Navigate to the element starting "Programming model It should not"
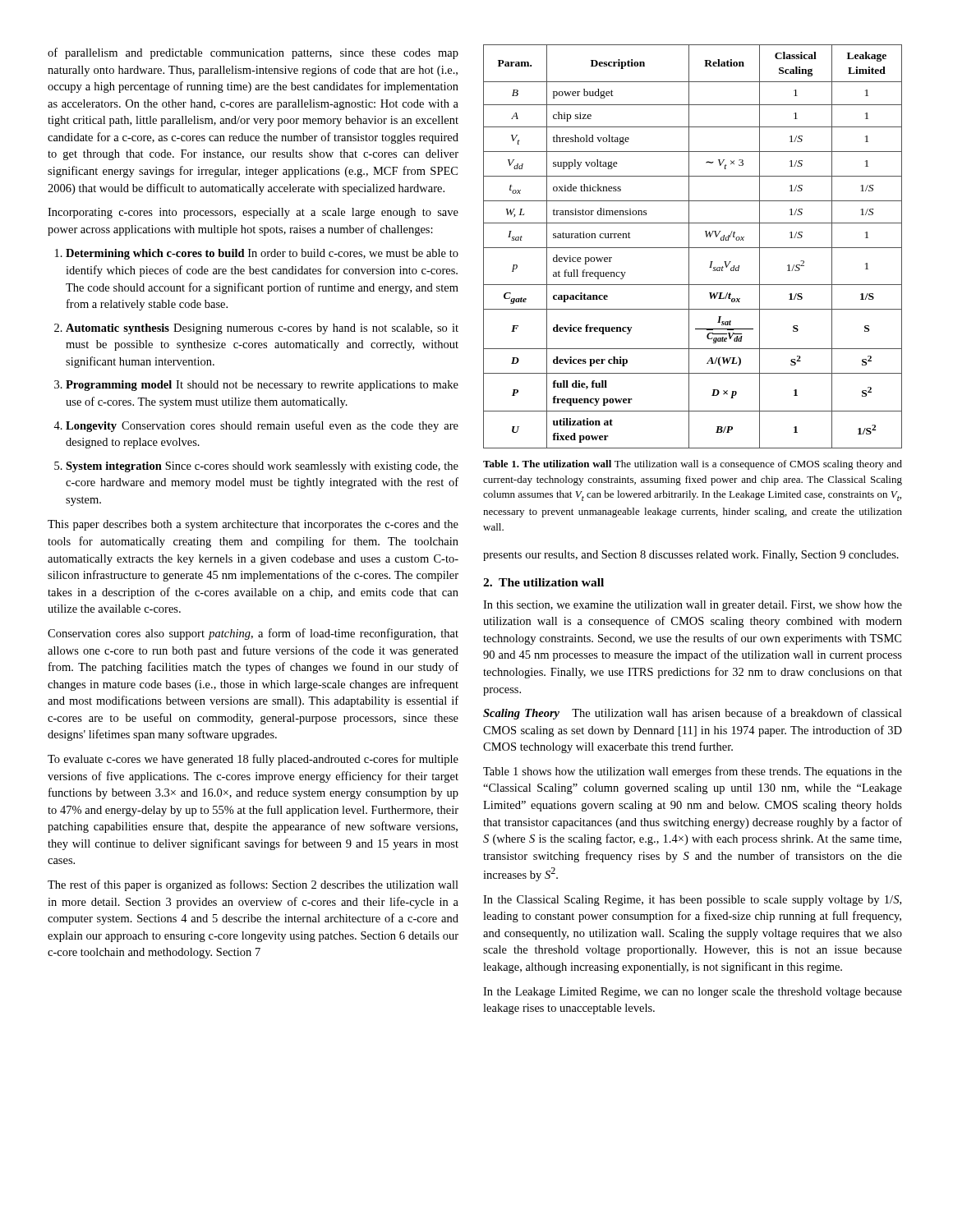 pos(262,393)
